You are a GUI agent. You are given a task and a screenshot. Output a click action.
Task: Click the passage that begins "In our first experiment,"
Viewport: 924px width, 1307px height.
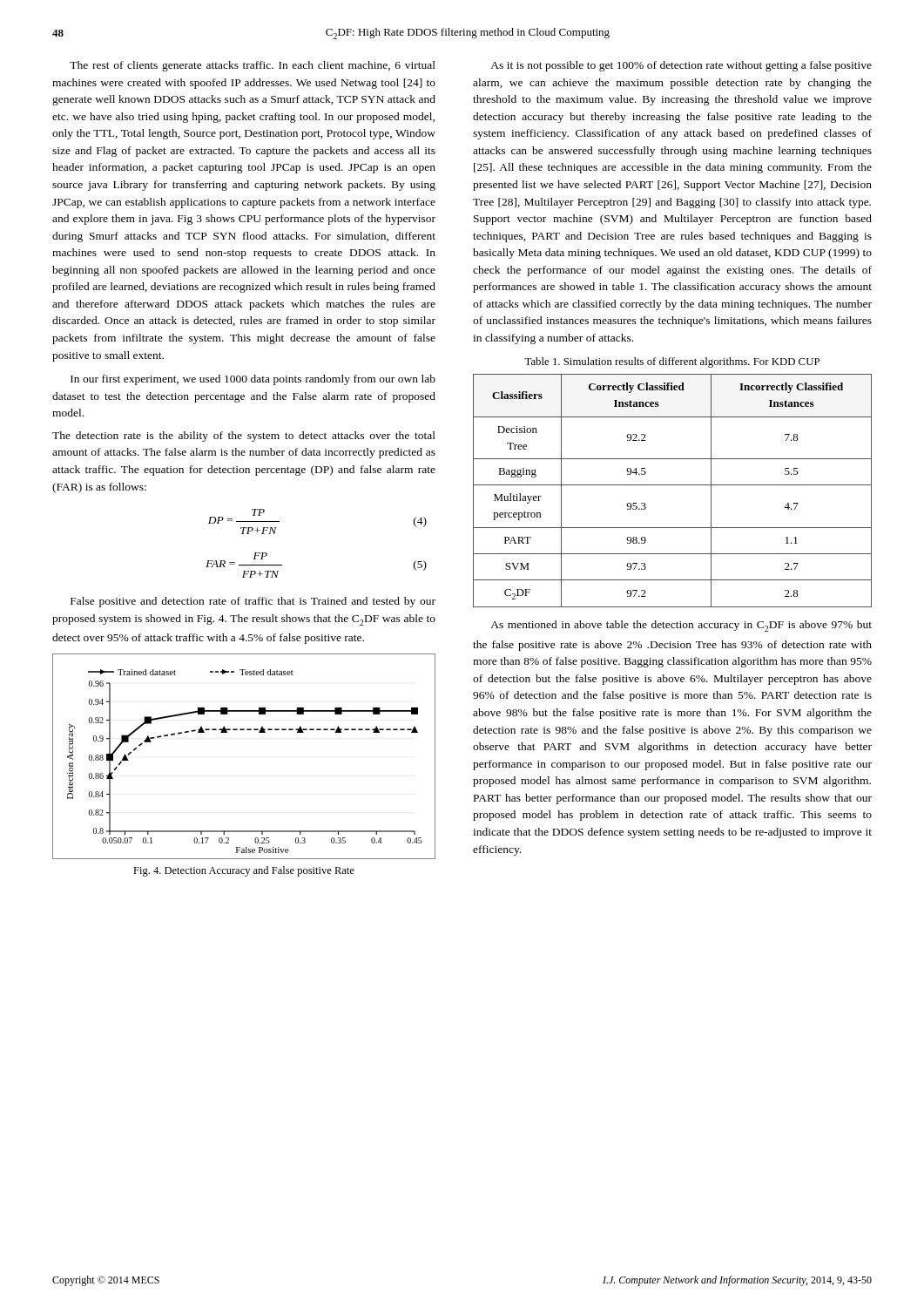click(244, 433)
